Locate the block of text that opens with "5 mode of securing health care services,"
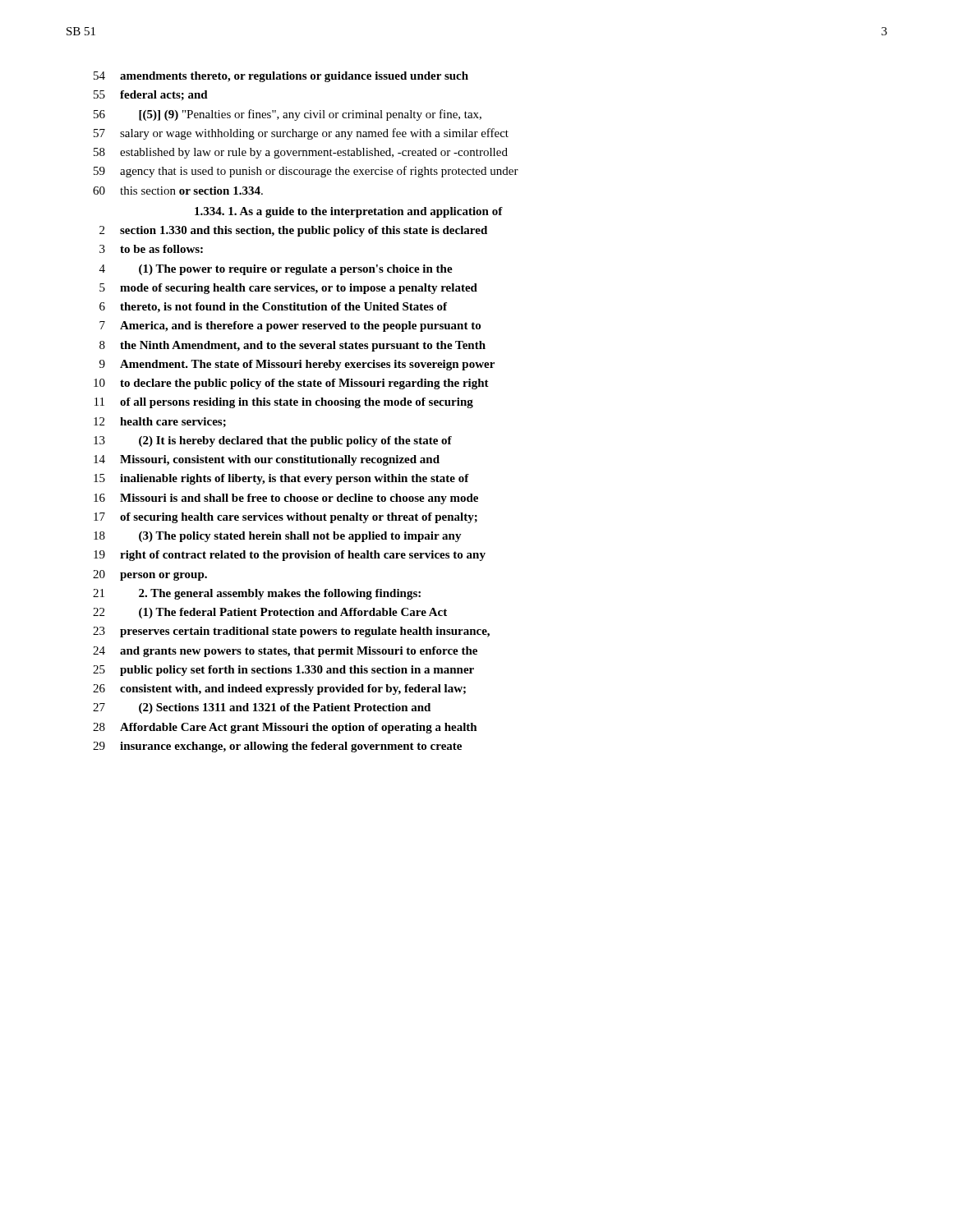 click(476, 288)
